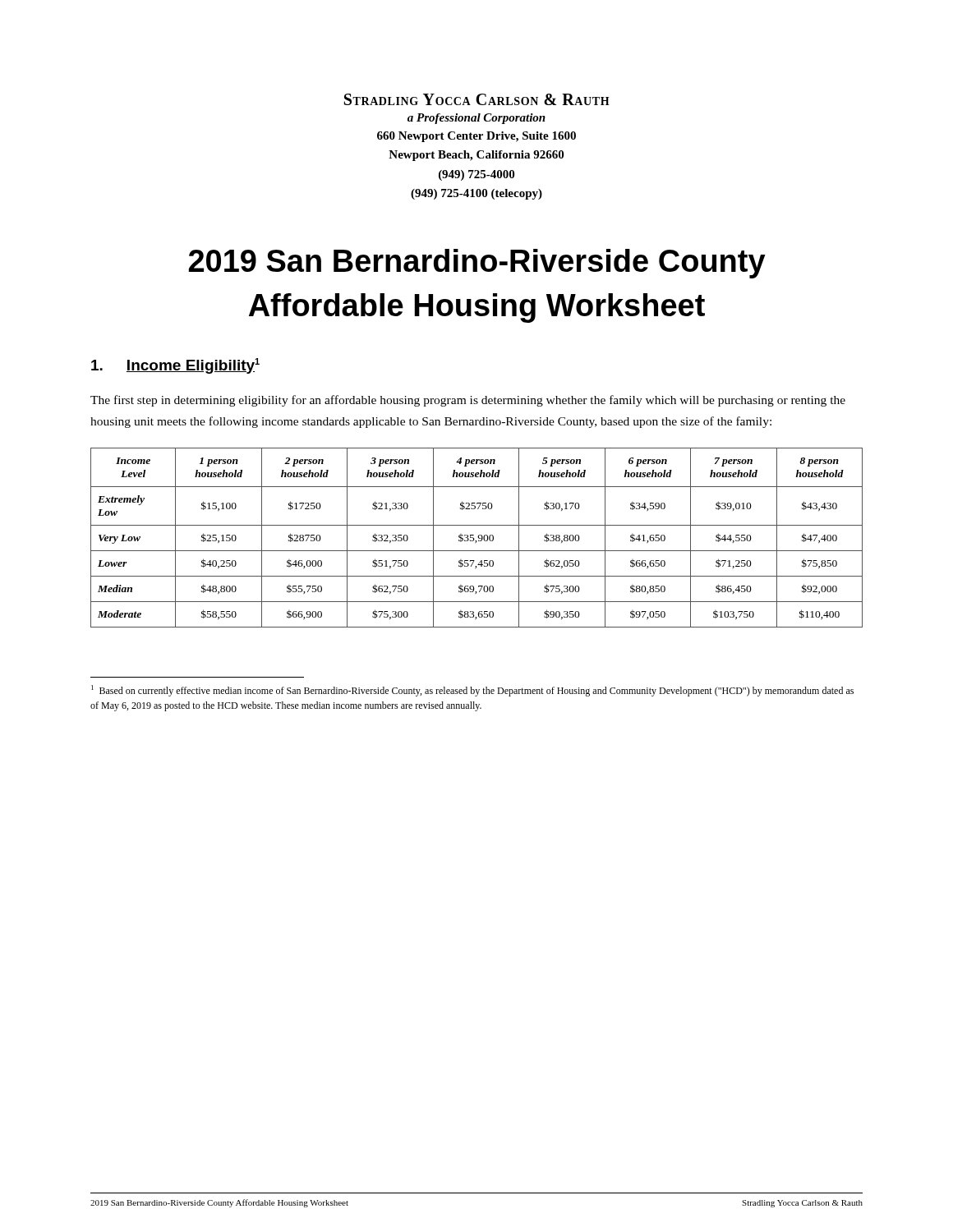
Task: Click on the section header containing "1.Income Eligibility1"
Action: tap(175, 365)
